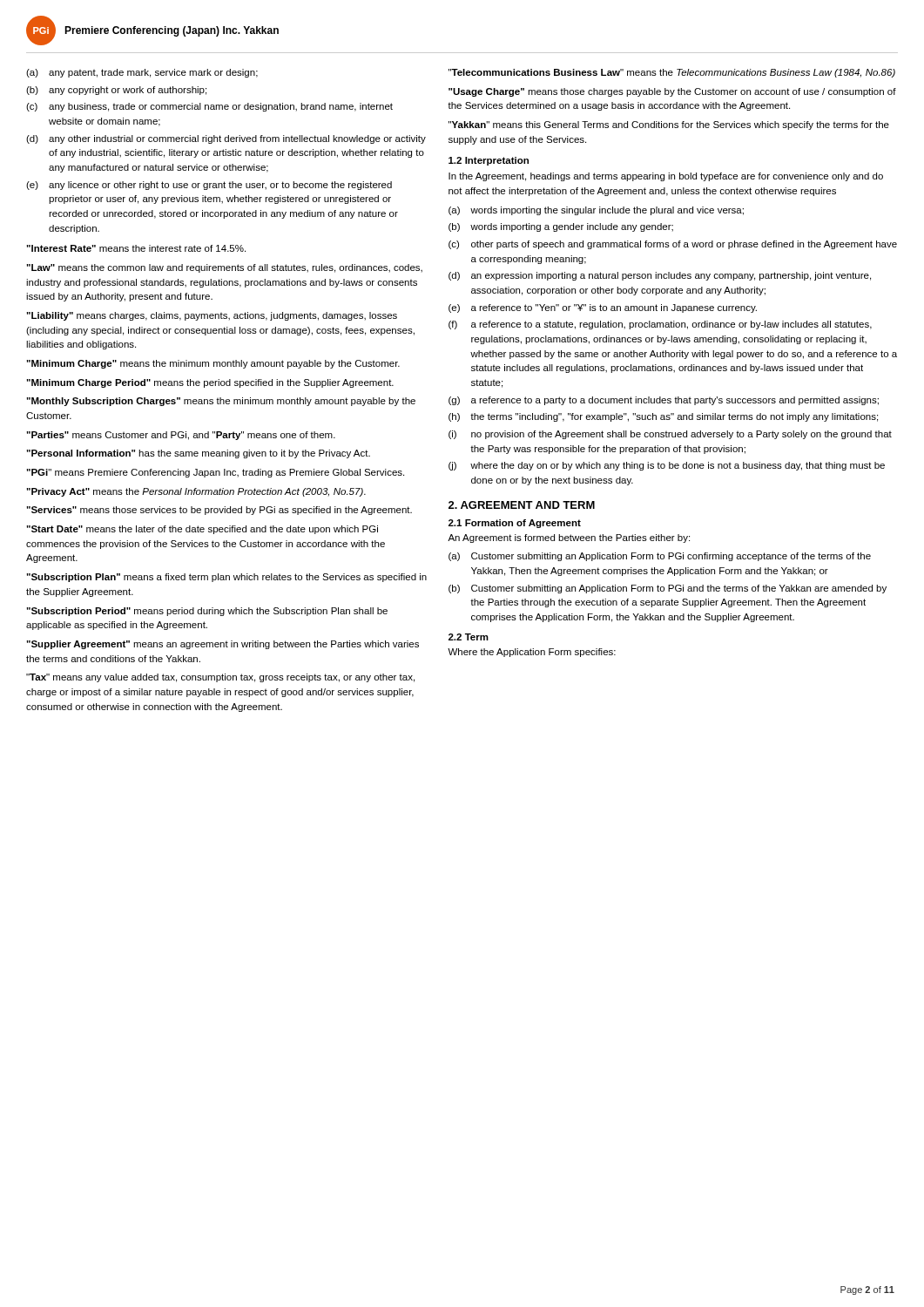Select the text block starting ""Telecommunications Business Law" means the Telecommunications"
This screenshot has width=924, height=1307.
click(672, 72)
